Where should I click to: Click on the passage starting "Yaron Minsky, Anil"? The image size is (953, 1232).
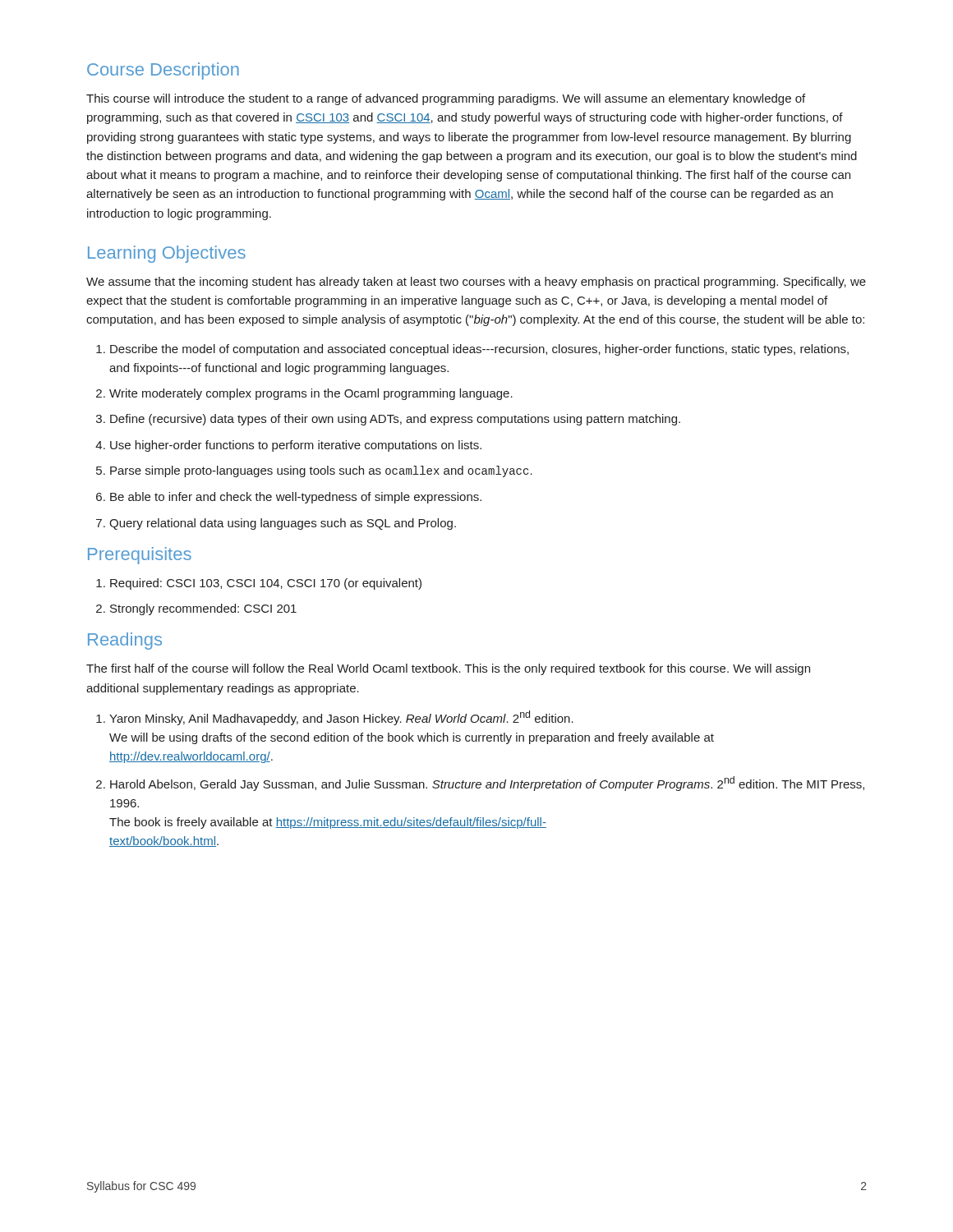[x=488, y=737]
